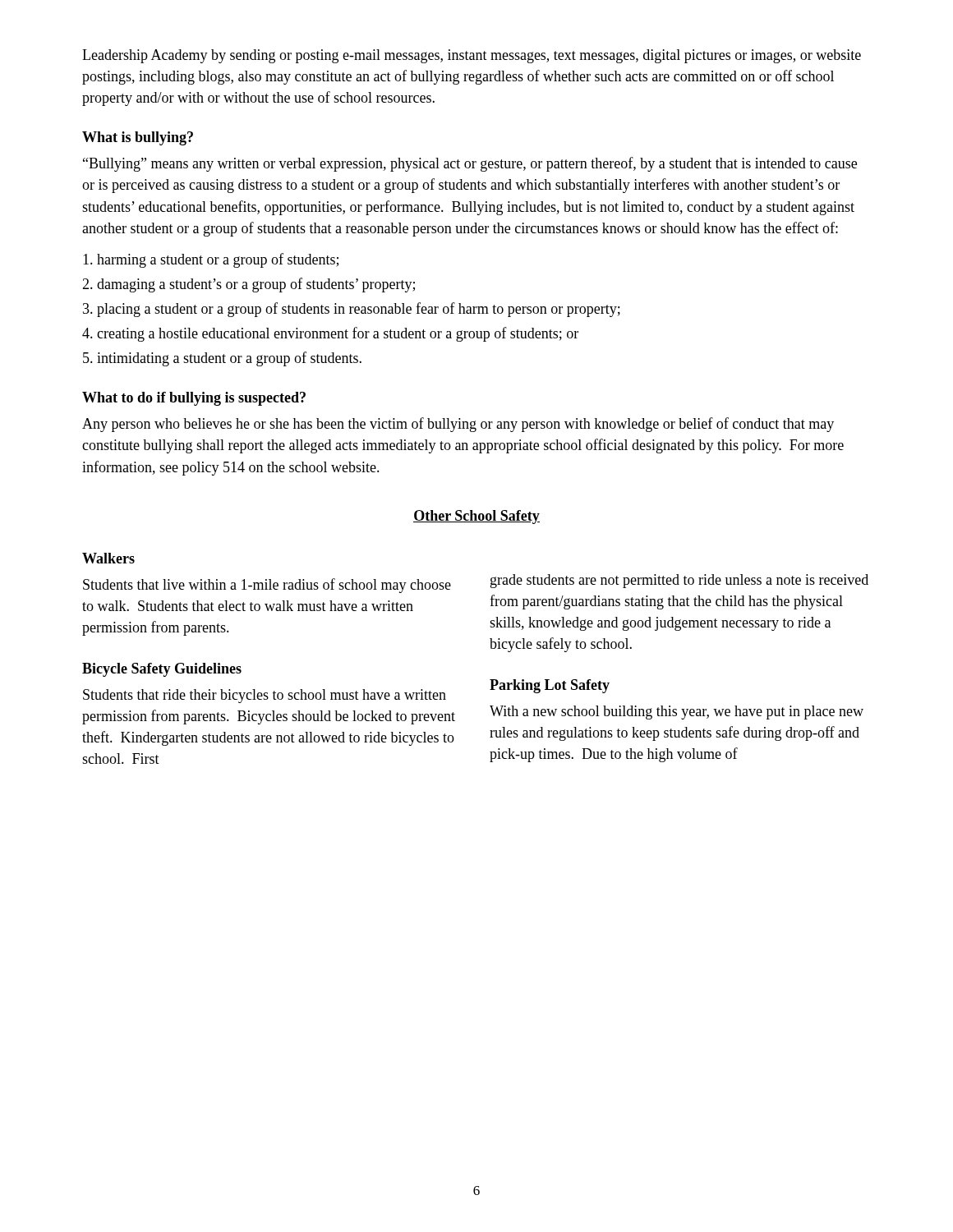Image resolution: width=953 pixels, height=1232 pixels.
Task: Locate the list item with the text "5. intimidating a student or a"
Action: pos(222,358)
